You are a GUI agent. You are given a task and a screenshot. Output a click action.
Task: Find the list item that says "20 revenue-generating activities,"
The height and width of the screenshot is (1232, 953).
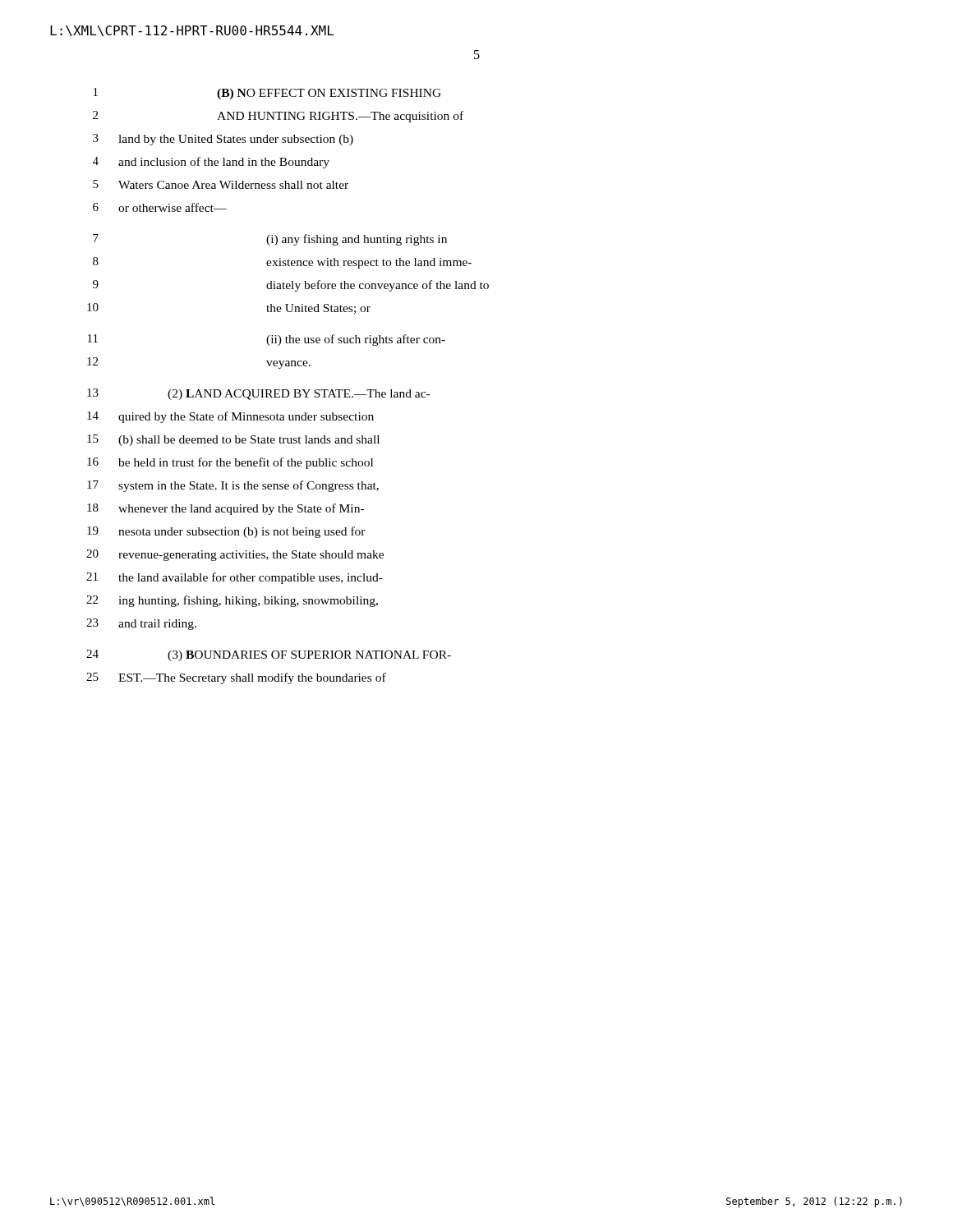[x=235, y=555]
